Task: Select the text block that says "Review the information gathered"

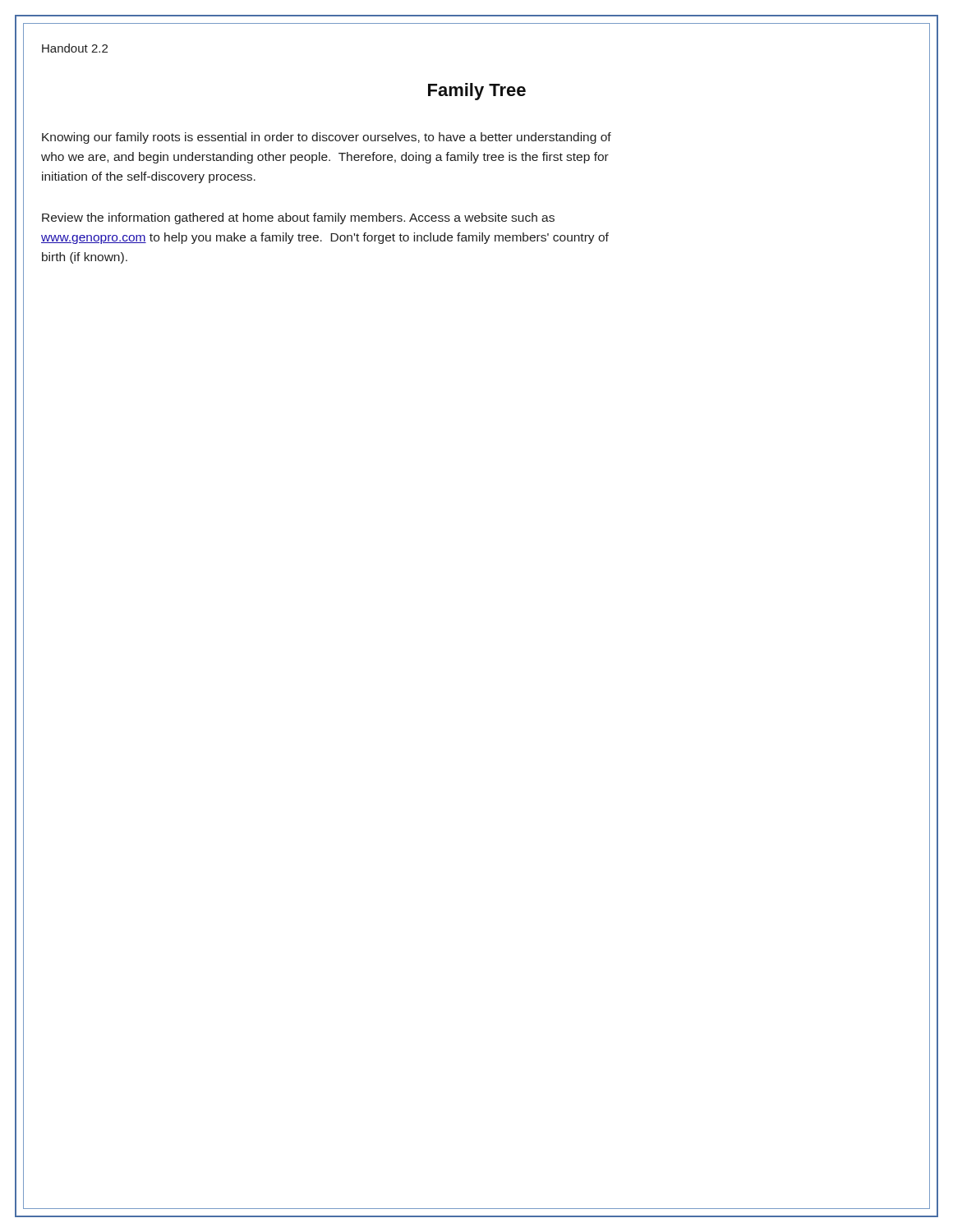Action: [325, 237]
